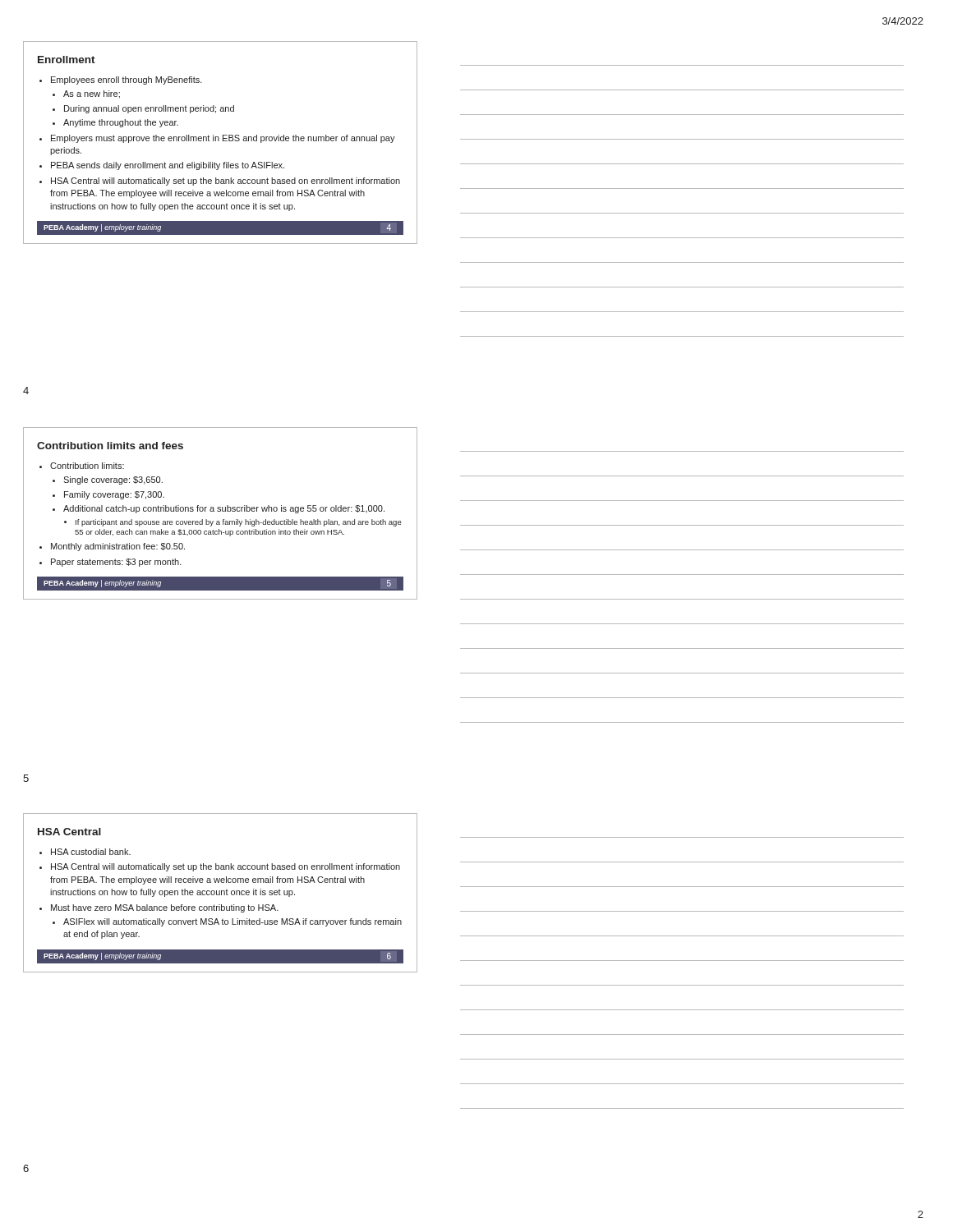
Task: Select the section header with the text "Contribution limits and fees"
Action: [x=110, y=446]
